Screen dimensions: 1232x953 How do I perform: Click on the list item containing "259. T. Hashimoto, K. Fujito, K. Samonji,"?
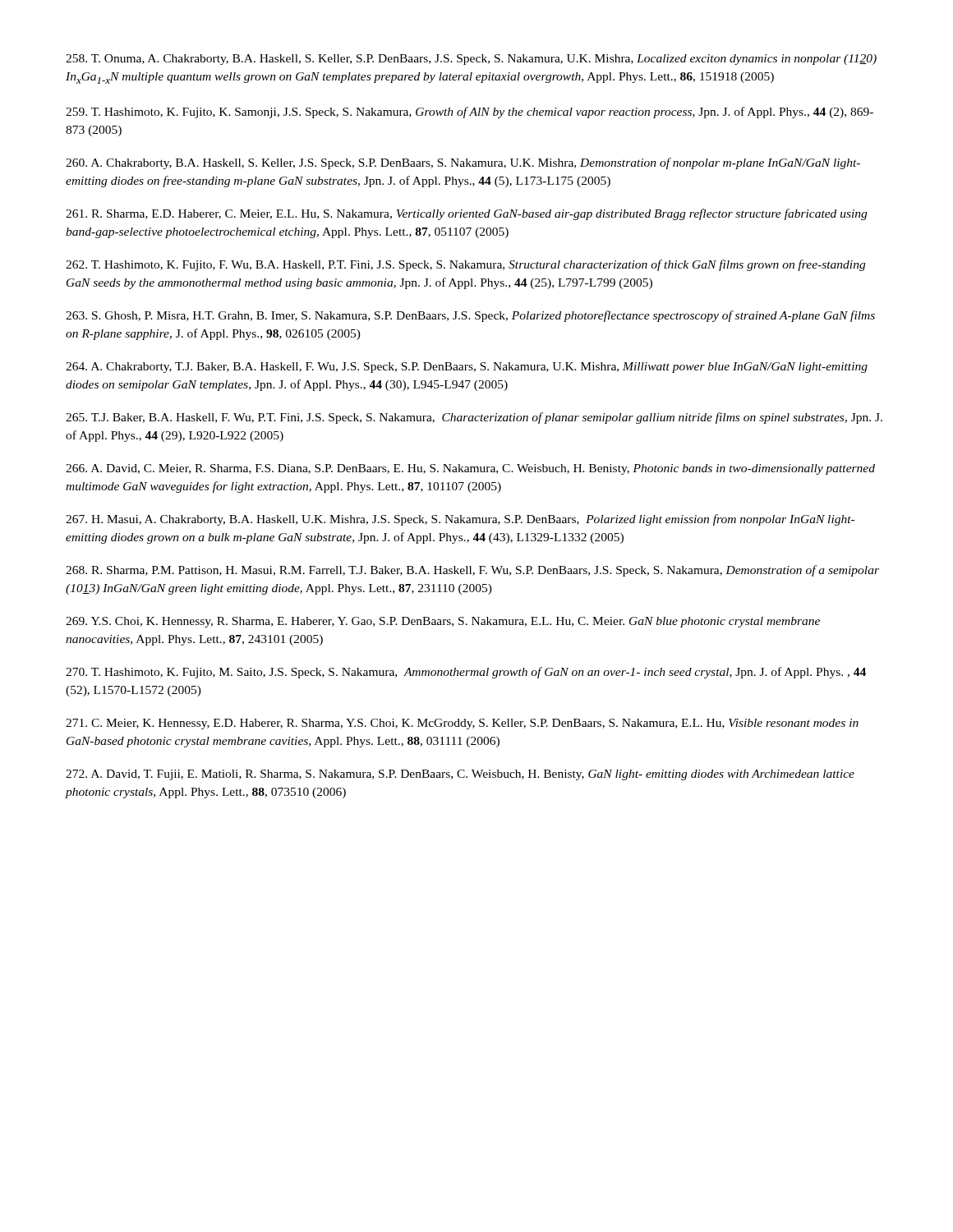pyautogui.click(x=470, y=121)
